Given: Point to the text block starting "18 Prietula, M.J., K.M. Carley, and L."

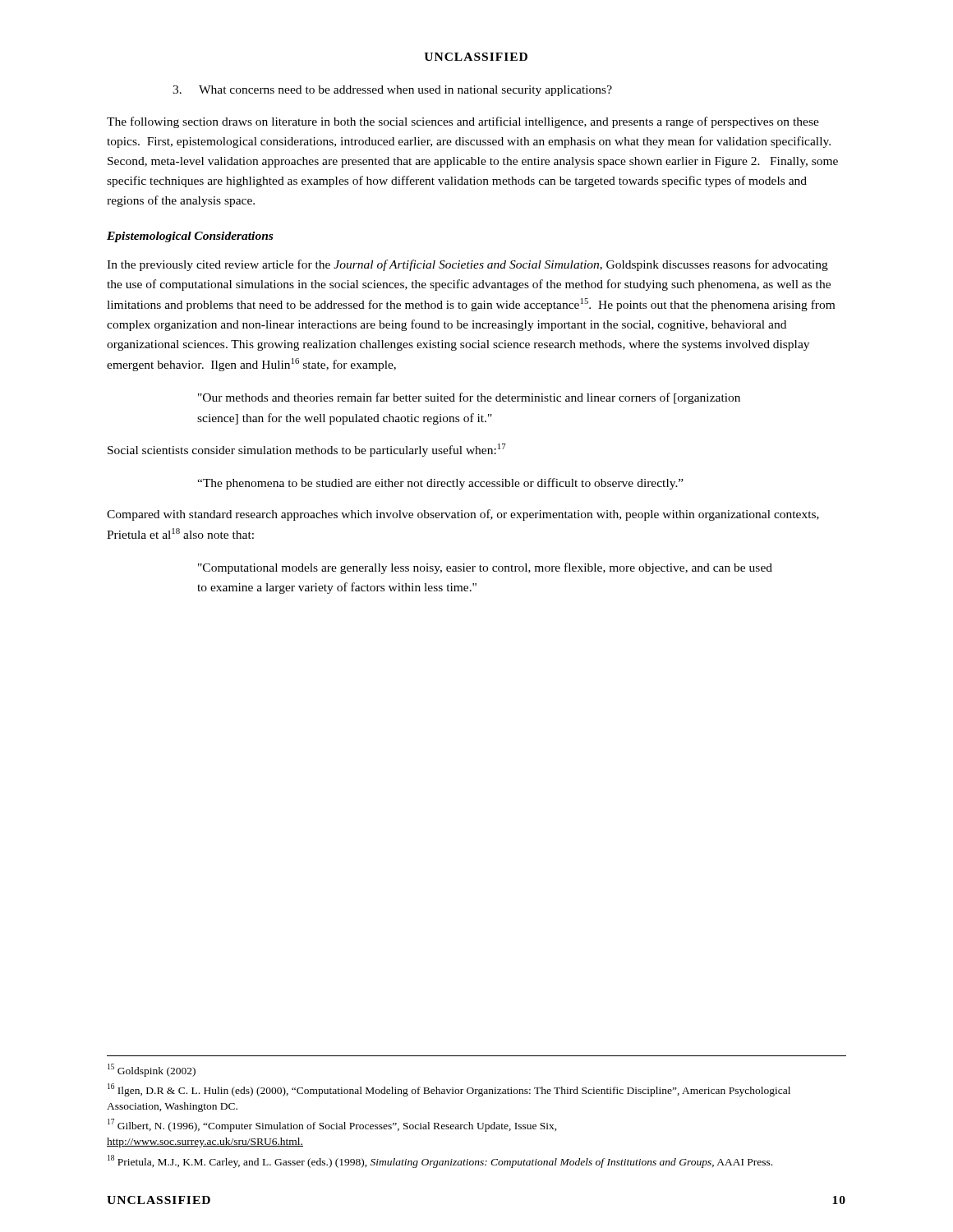Looking at the screenshot, I should pyautogui.click(x=440, y=1161).
